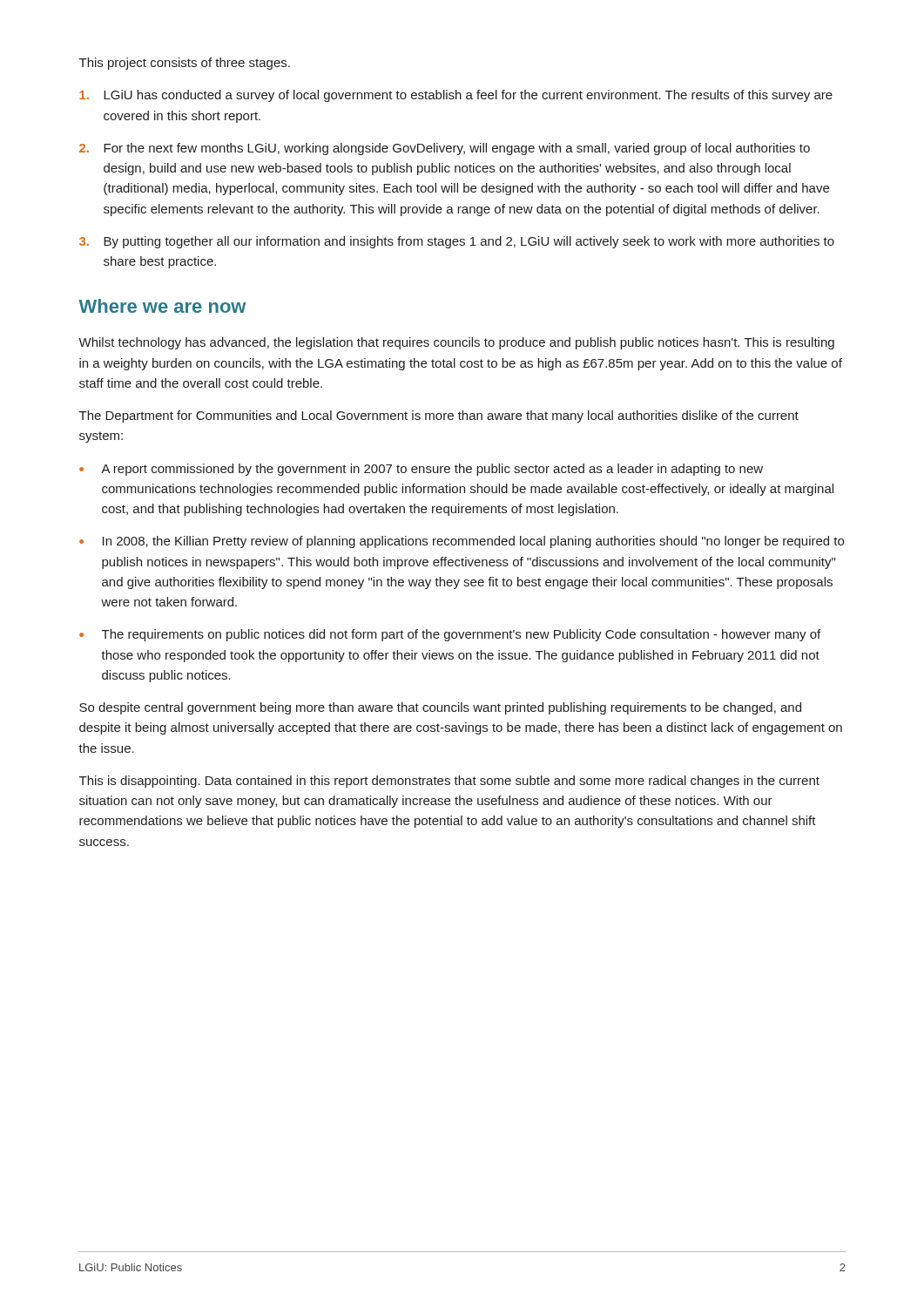Click on the passage starting "So despite central"
Image resolution: width=924 pixels, height=1307 pixels.
(462, 727)
